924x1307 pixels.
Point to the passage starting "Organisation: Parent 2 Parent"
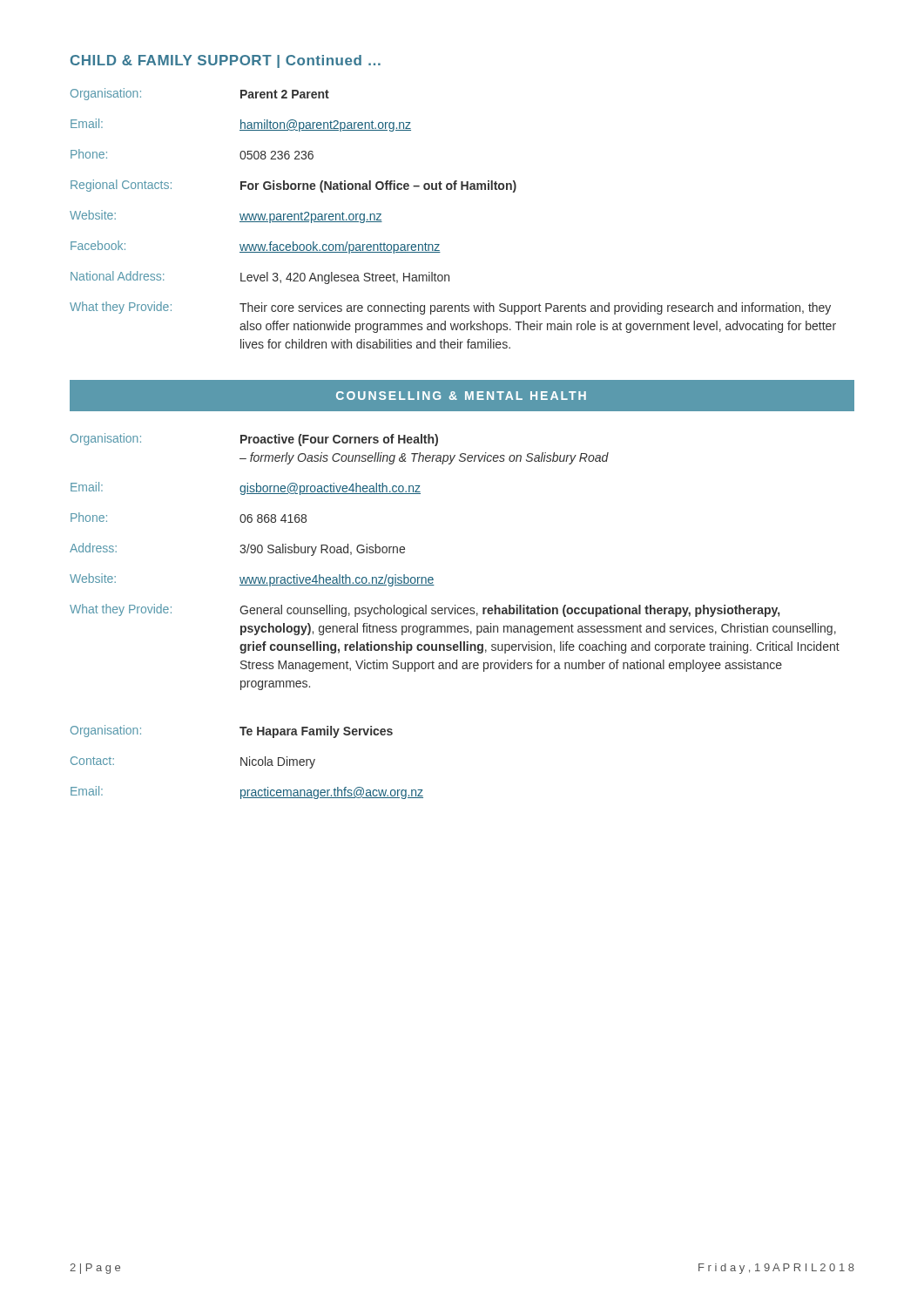coord(105,94)
